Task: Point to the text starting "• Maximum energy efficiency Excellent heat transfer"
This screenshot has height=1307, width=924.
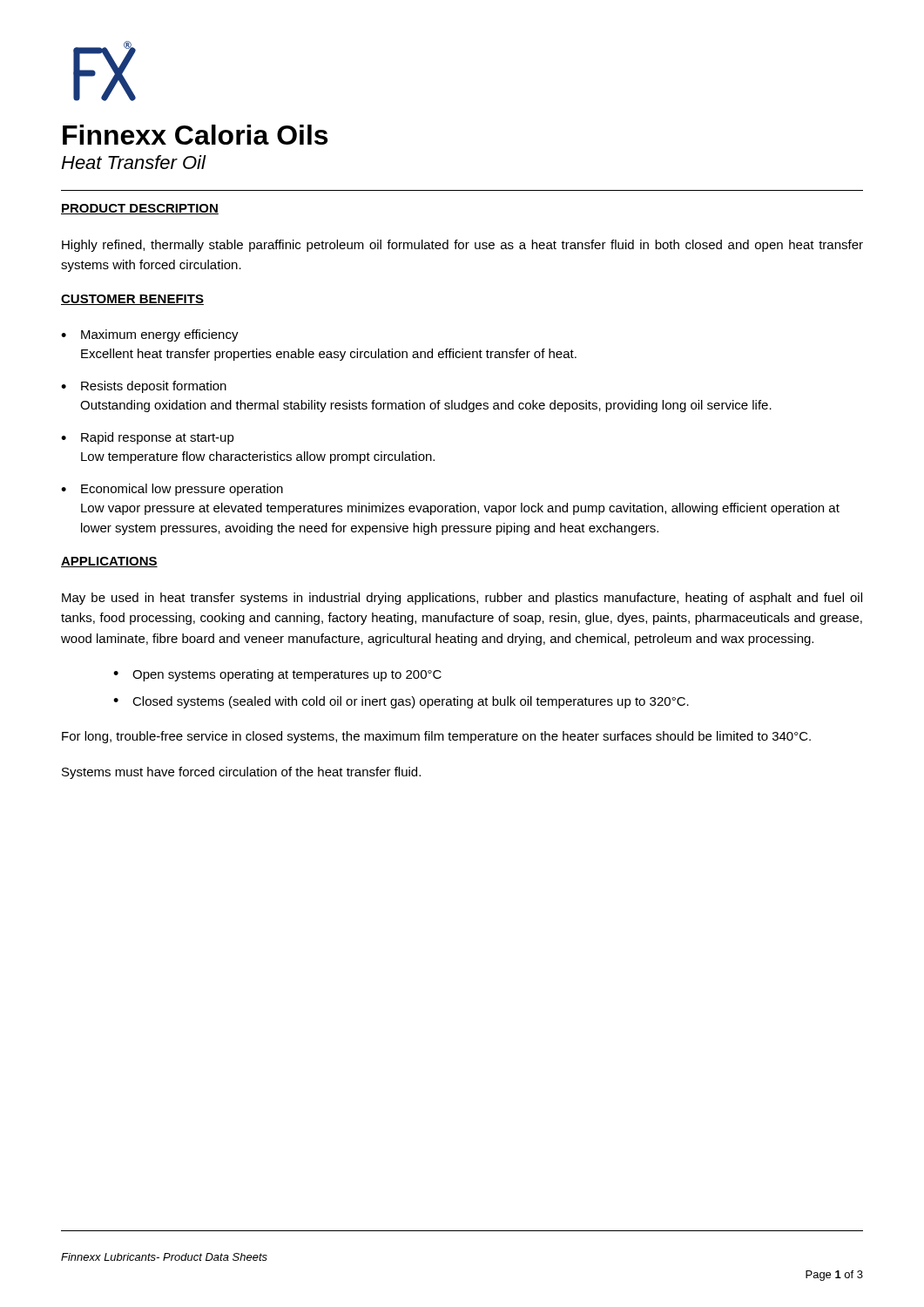Action: (462, 344)
